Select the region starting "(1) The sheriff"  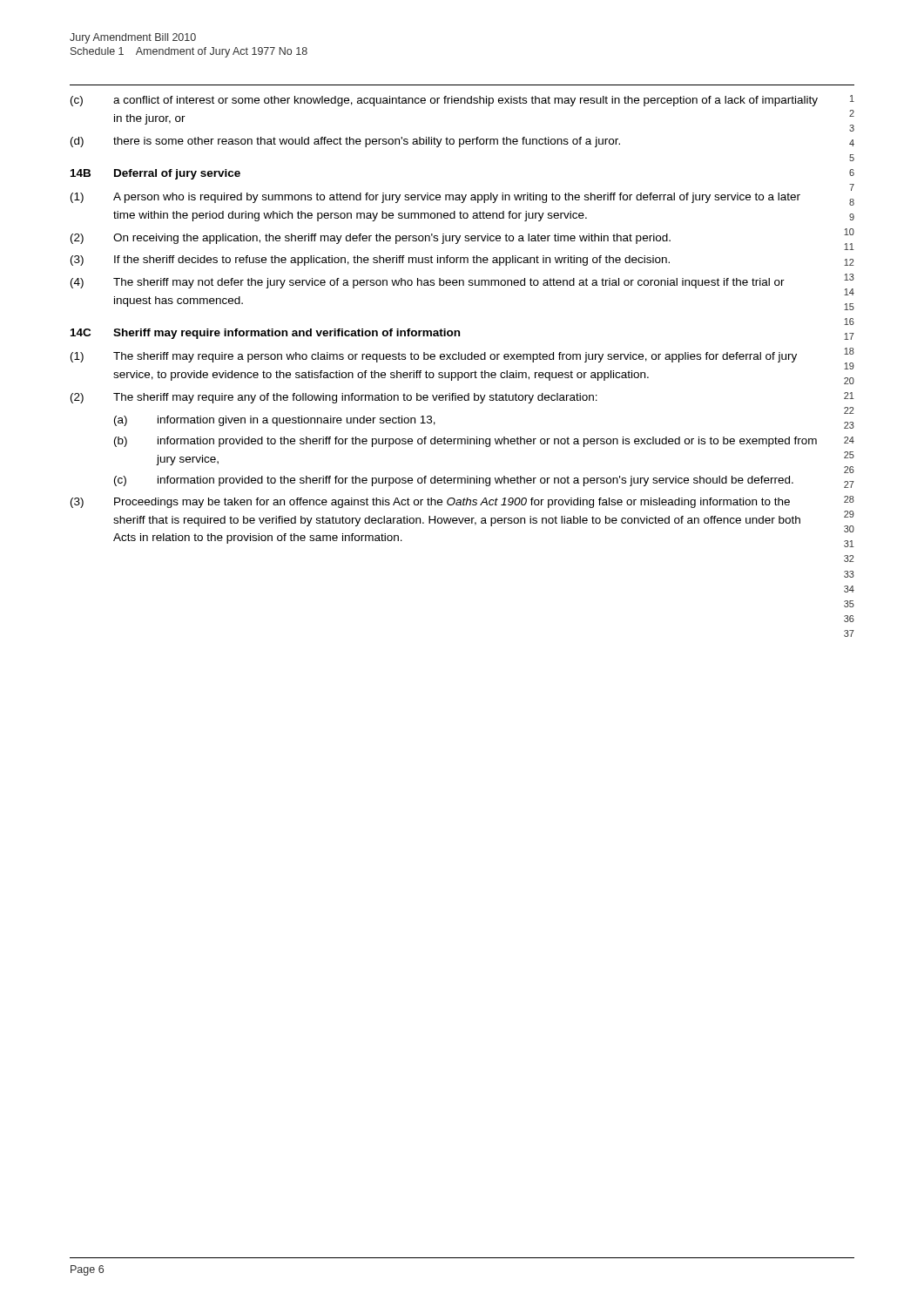click(445, 366)
